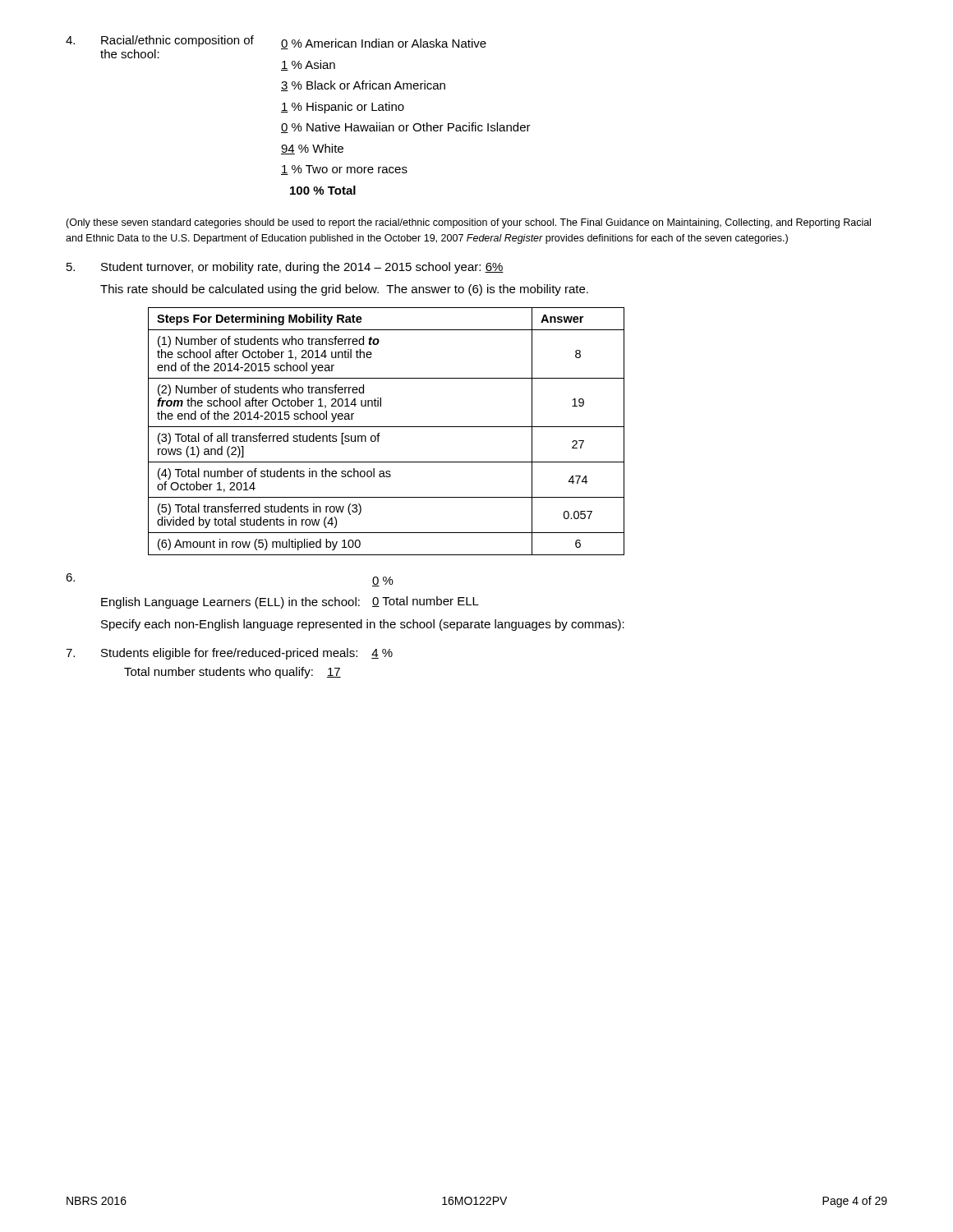
Task: Select the list item that says "6. English Language Learners (ELL) in"
Action: click(272, 590)
